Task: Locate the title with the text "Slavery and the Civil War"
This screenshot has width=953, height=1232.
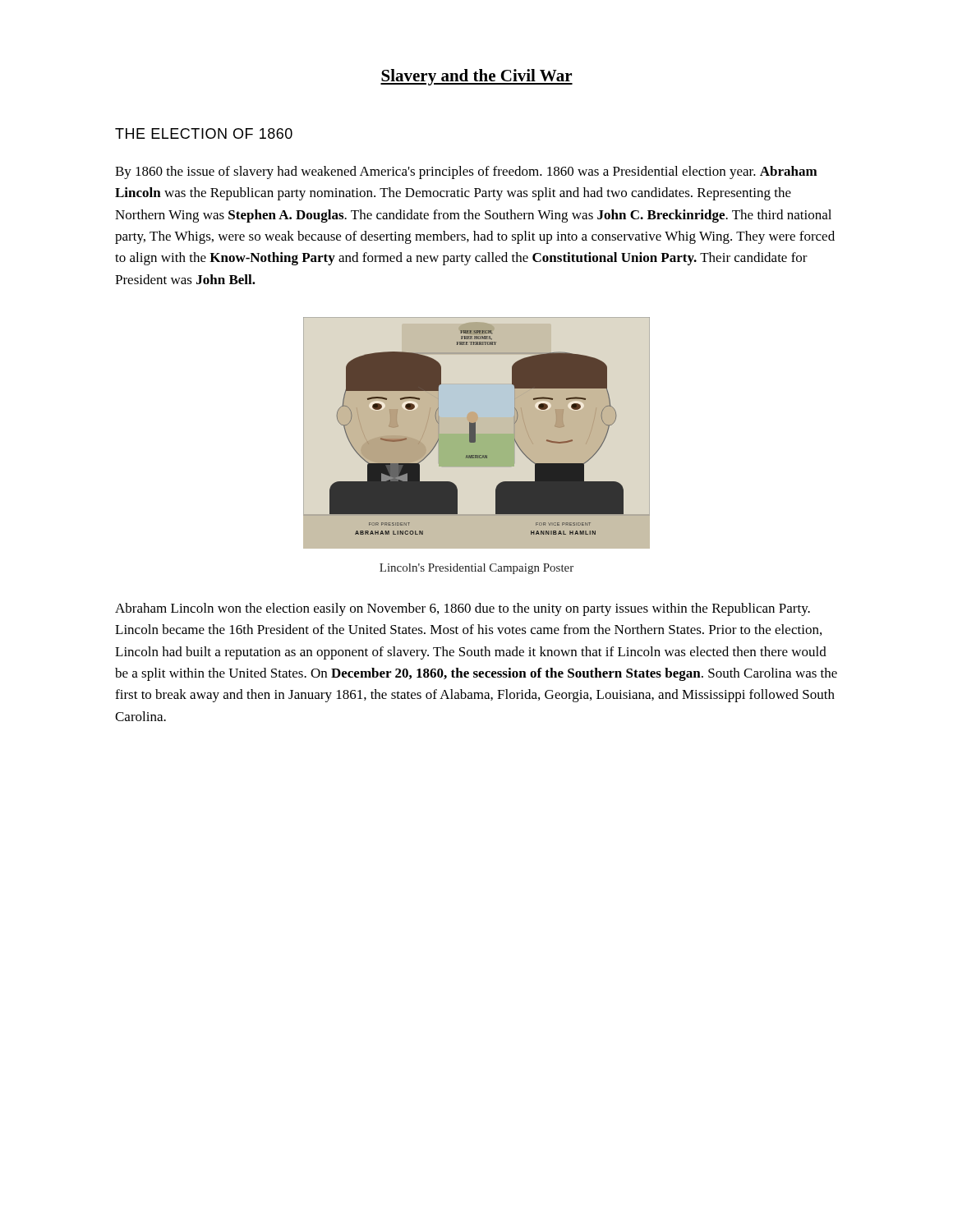Action: coord(476,76)
